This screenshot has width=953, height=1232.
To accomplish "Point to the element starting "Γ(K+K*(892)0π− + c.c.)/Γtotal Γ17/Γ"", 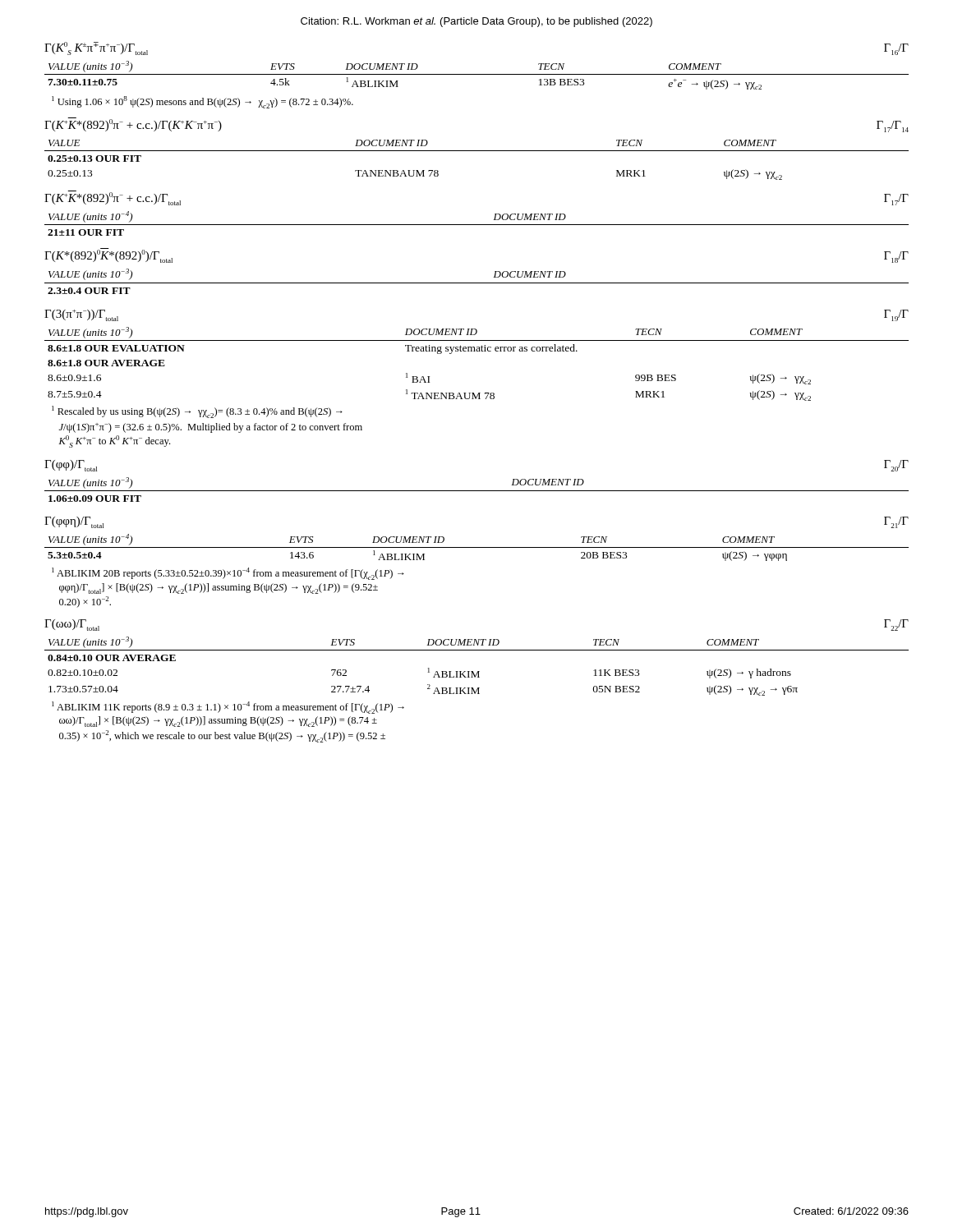I will (x=117, y=198).
